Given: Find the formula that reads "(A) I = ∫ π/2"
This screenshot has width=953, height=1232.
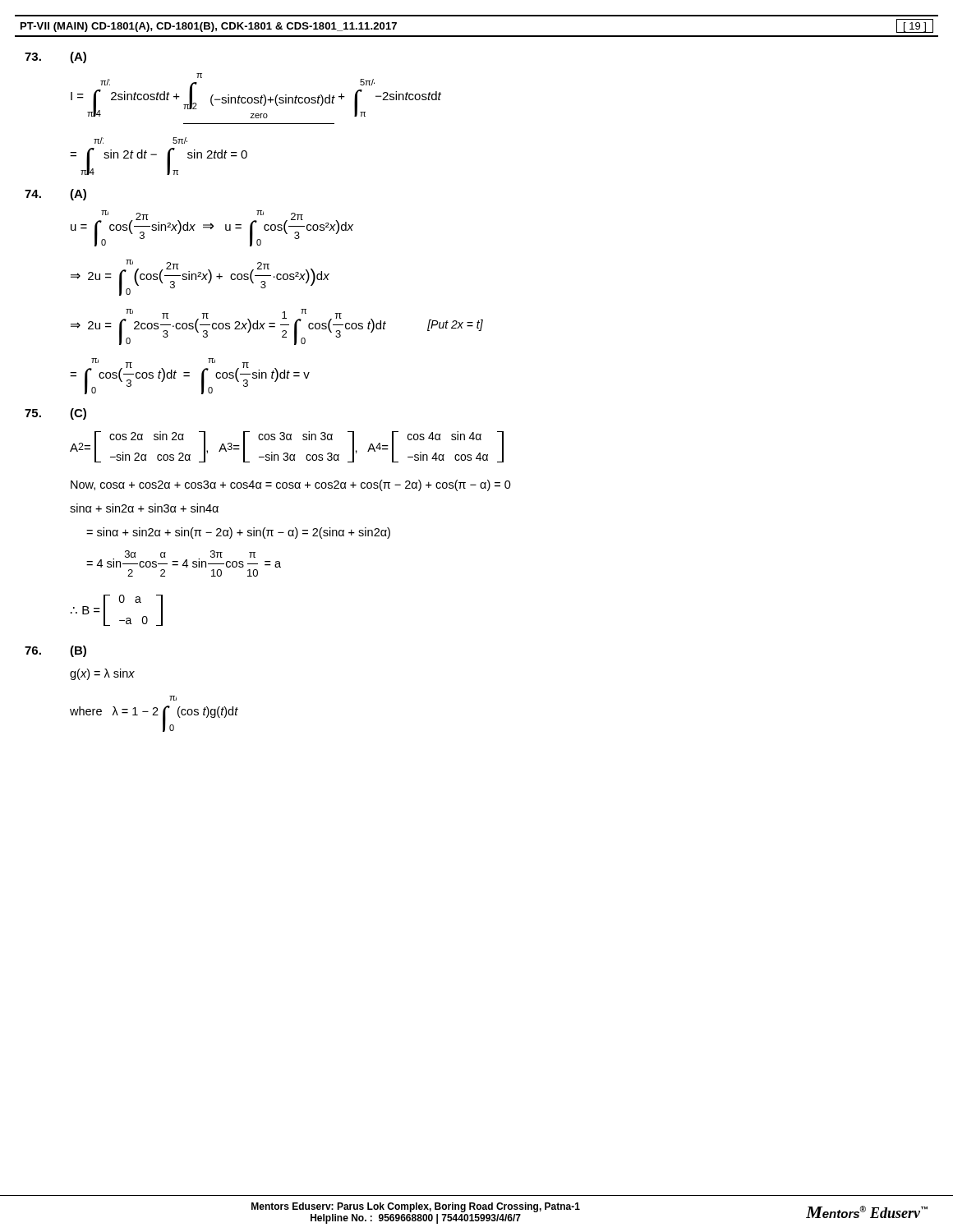Looking at the screenshot, I should tap(32, 59).
